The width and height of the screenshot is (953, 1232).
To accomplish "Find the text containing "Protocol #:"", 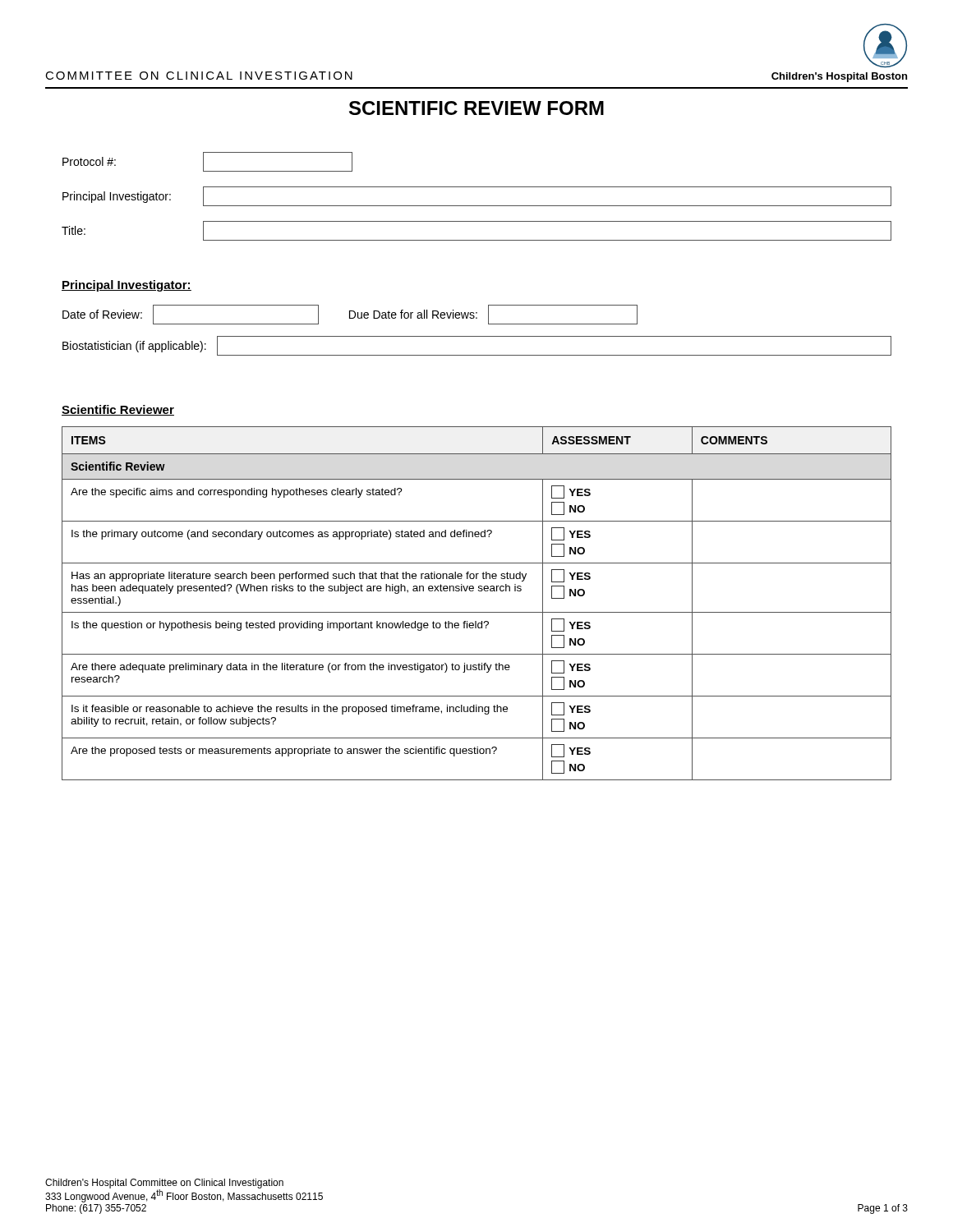I will point(207,162).
